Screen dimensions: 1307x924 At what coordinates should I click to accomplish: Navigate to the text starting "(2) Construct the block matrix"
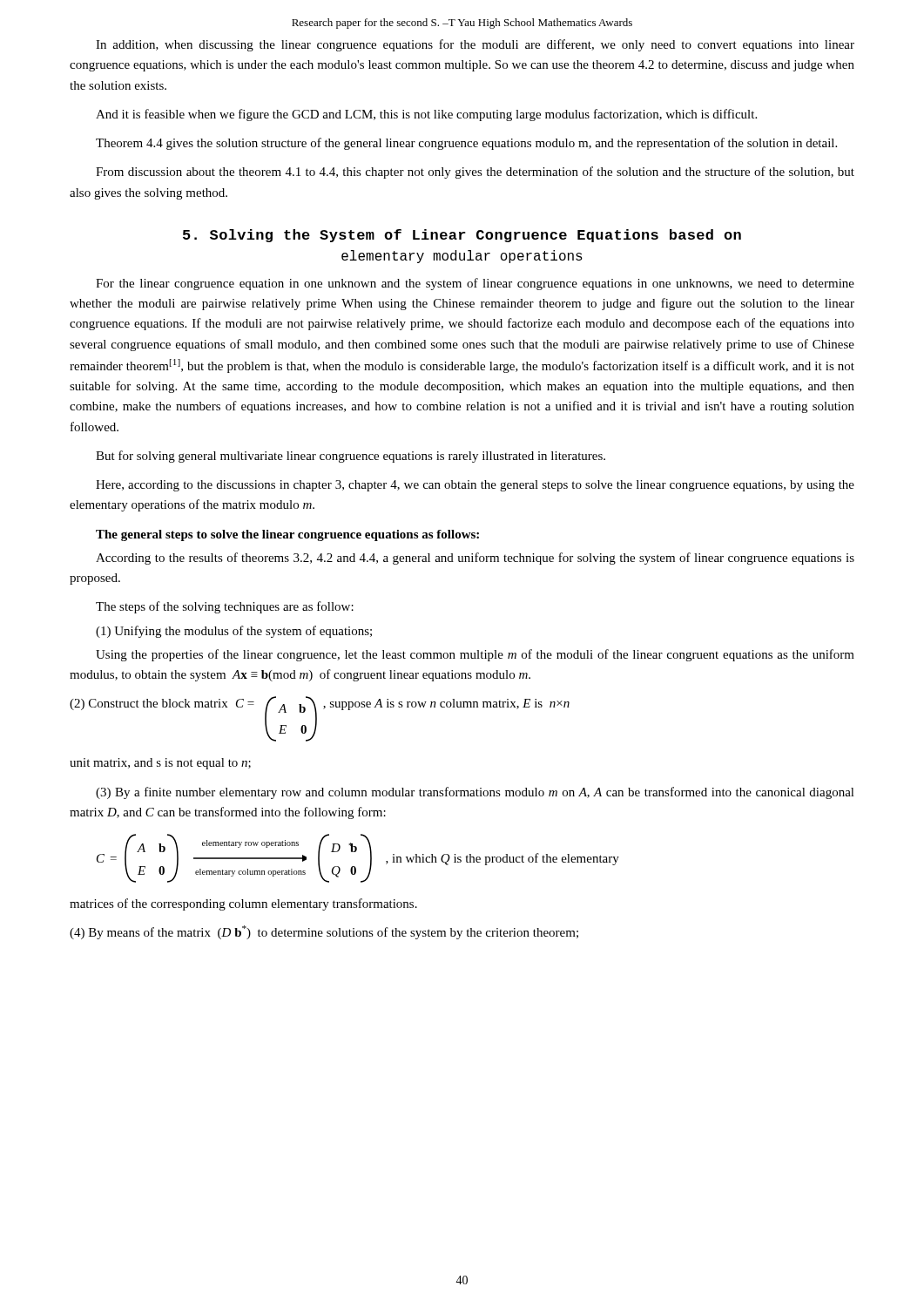click(320, 719)
